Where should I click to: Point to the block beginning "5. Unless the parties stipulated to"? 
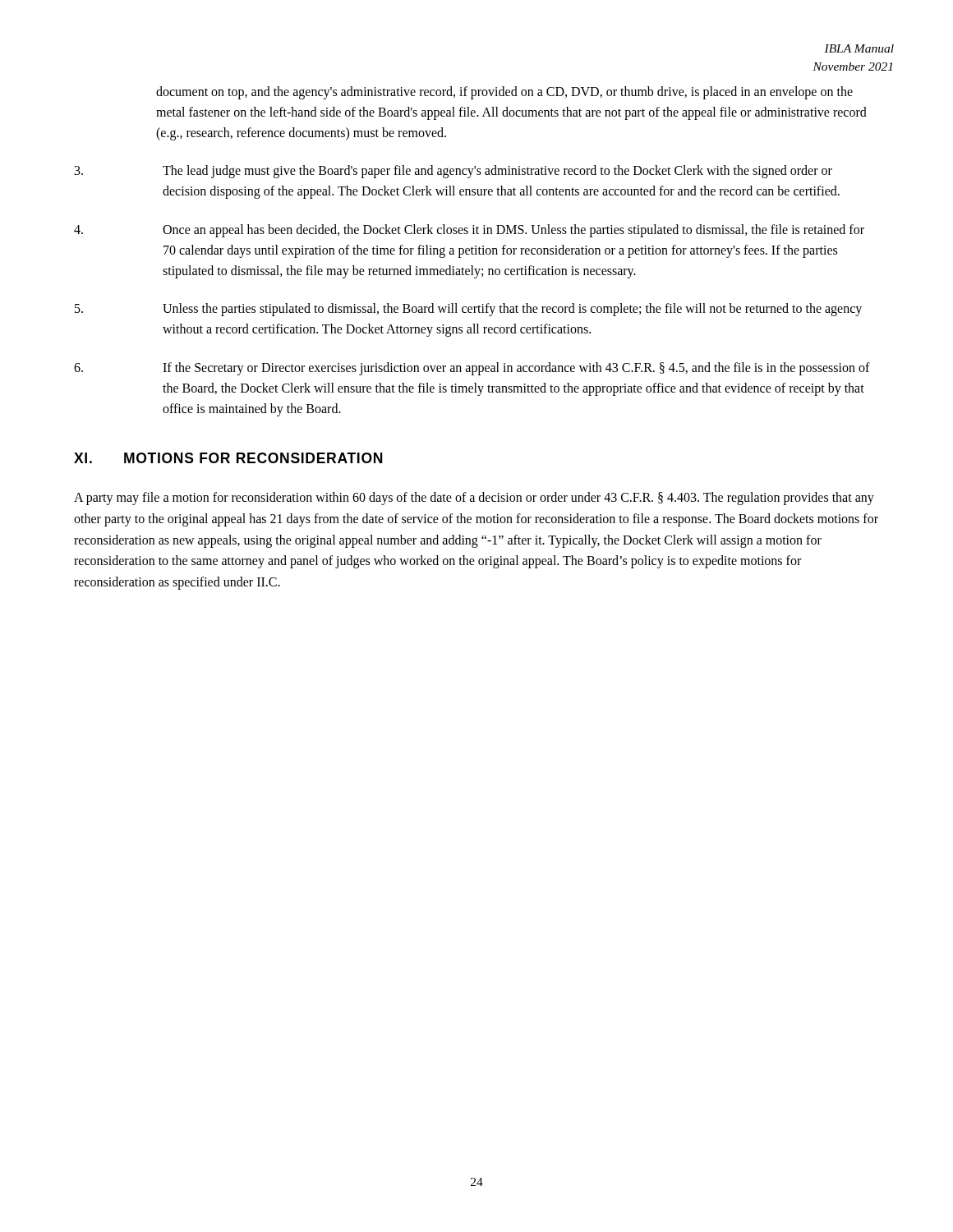476,320
